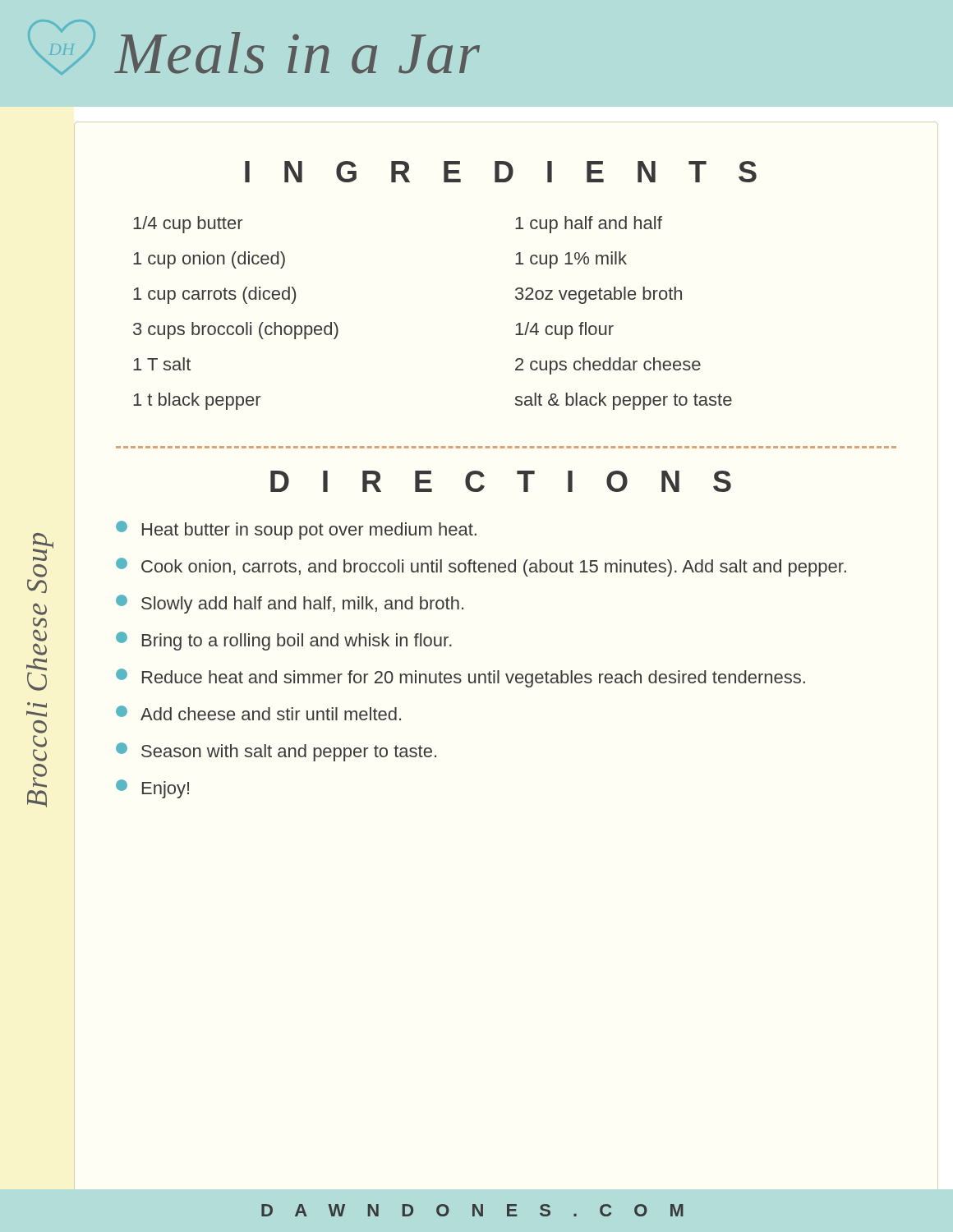Select the list item that says "salt & black pepper to taste"

[623, 400]
